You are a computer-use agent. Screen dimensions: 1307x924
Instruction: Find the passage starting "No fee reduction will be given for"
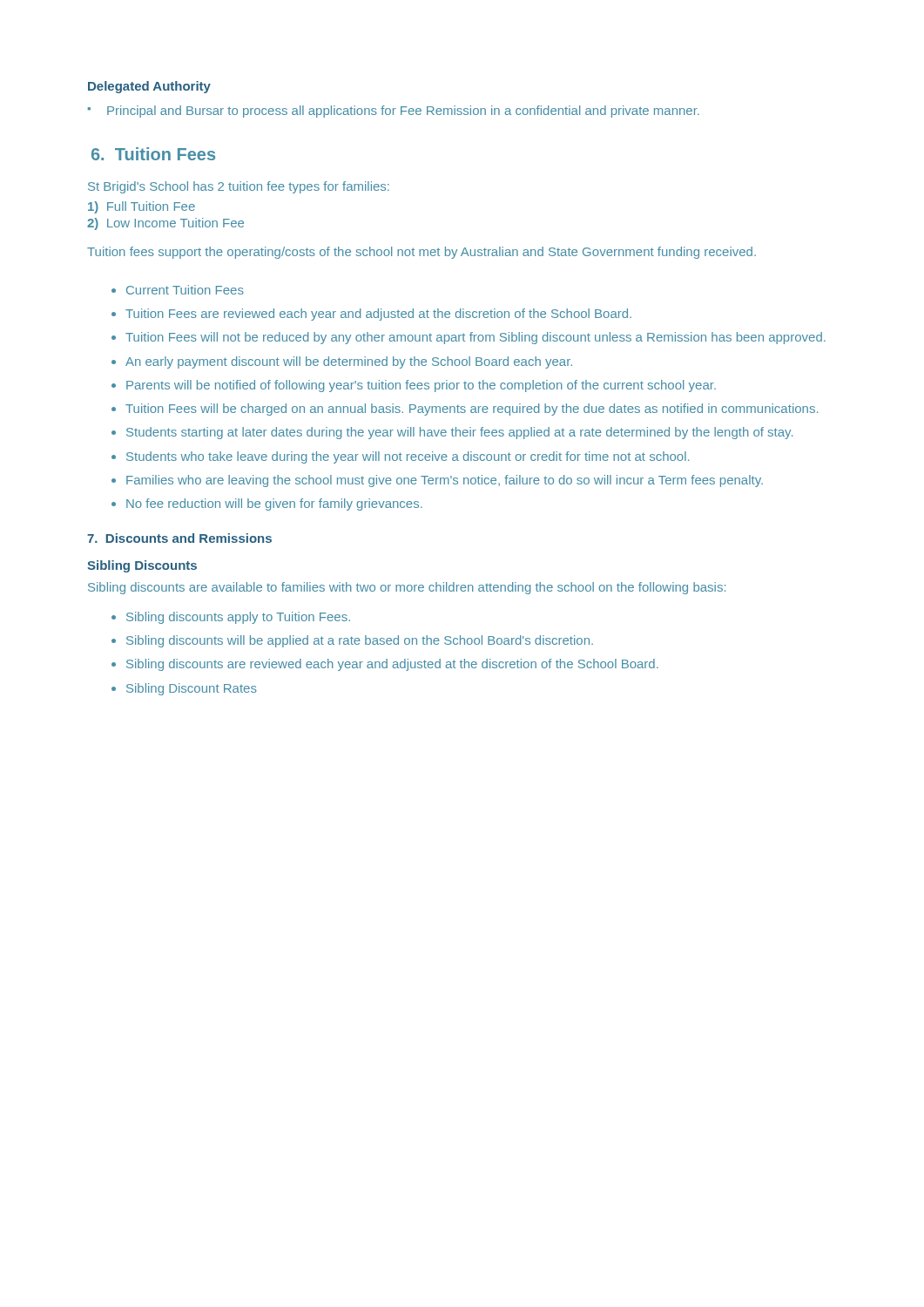tap(274, 503)
